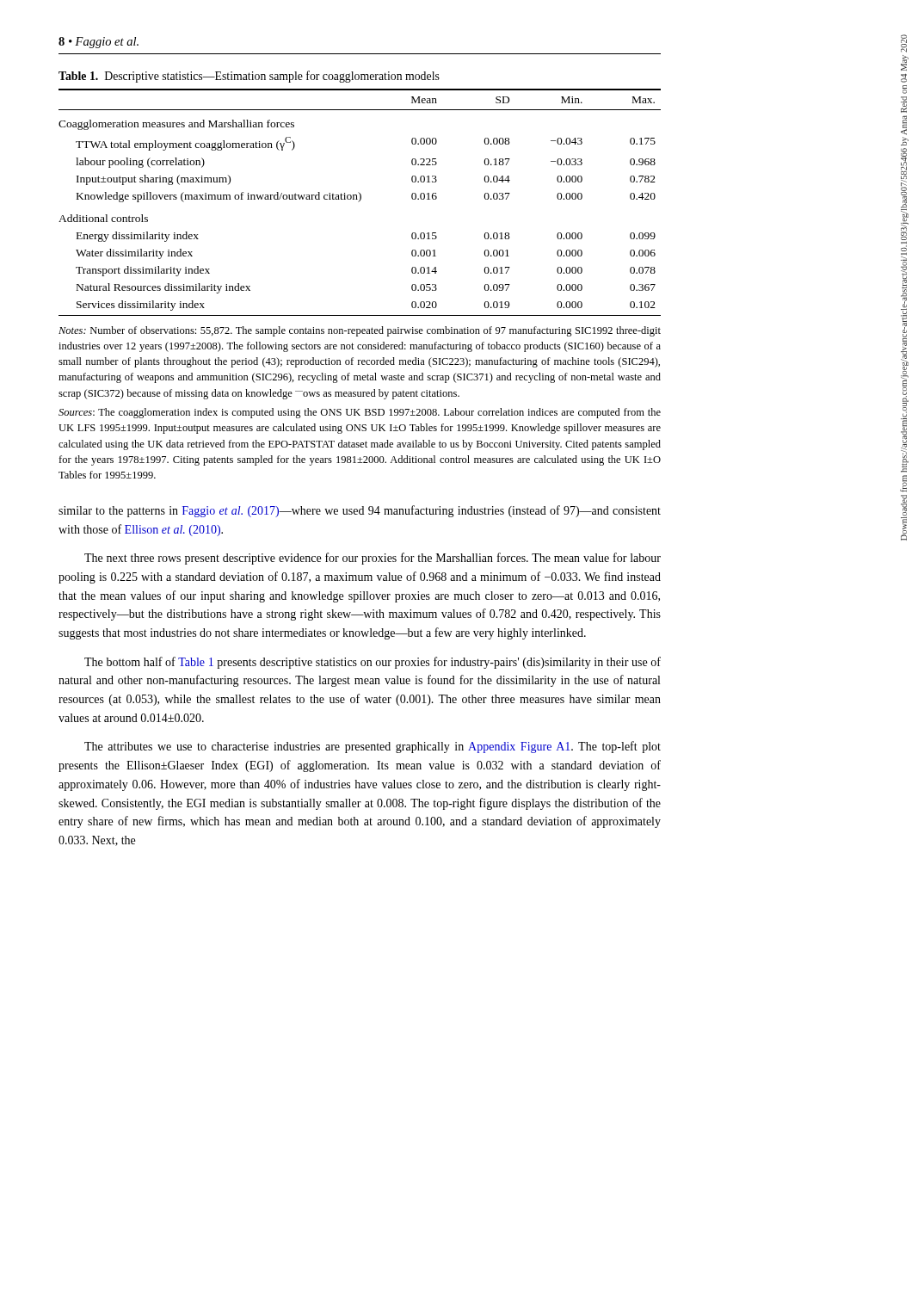Find the caption
This screenshot has width=924, height=1291.
click(x=249, y=76)
